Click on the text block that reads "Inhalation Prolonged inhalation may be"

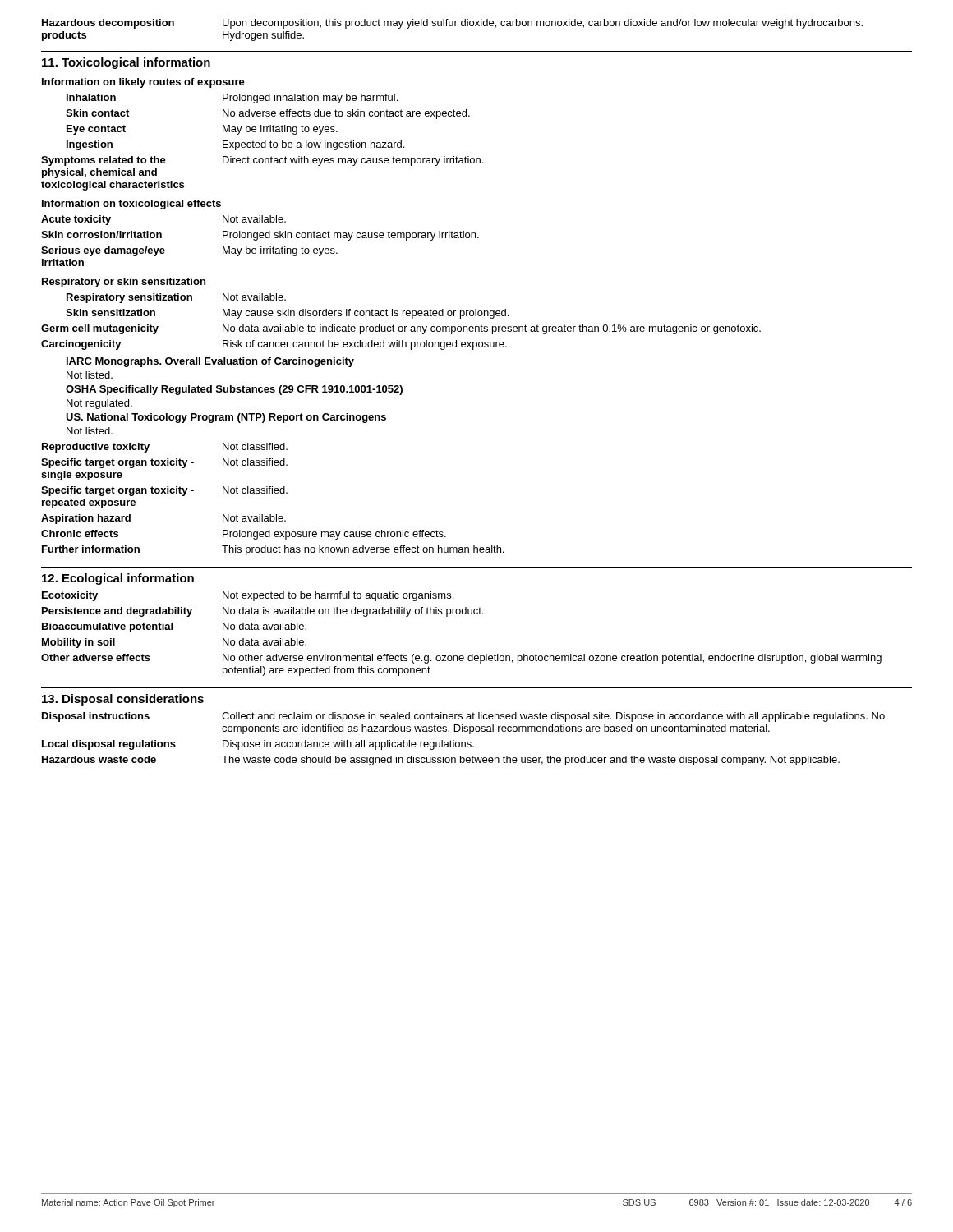coord(232,99)
